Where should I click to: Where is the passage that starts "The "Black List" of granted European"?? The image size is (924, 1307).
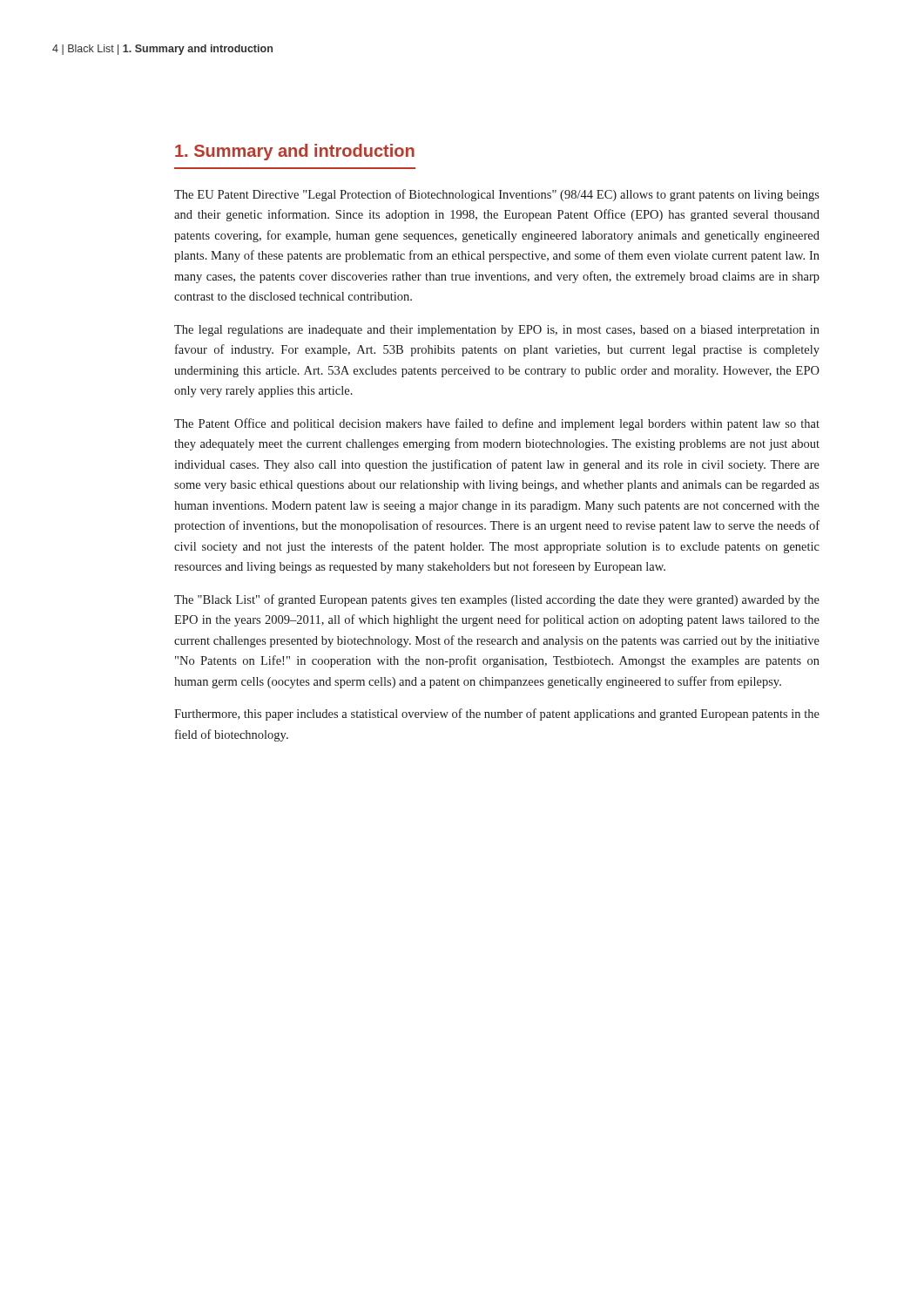click(x=497, y=640)
